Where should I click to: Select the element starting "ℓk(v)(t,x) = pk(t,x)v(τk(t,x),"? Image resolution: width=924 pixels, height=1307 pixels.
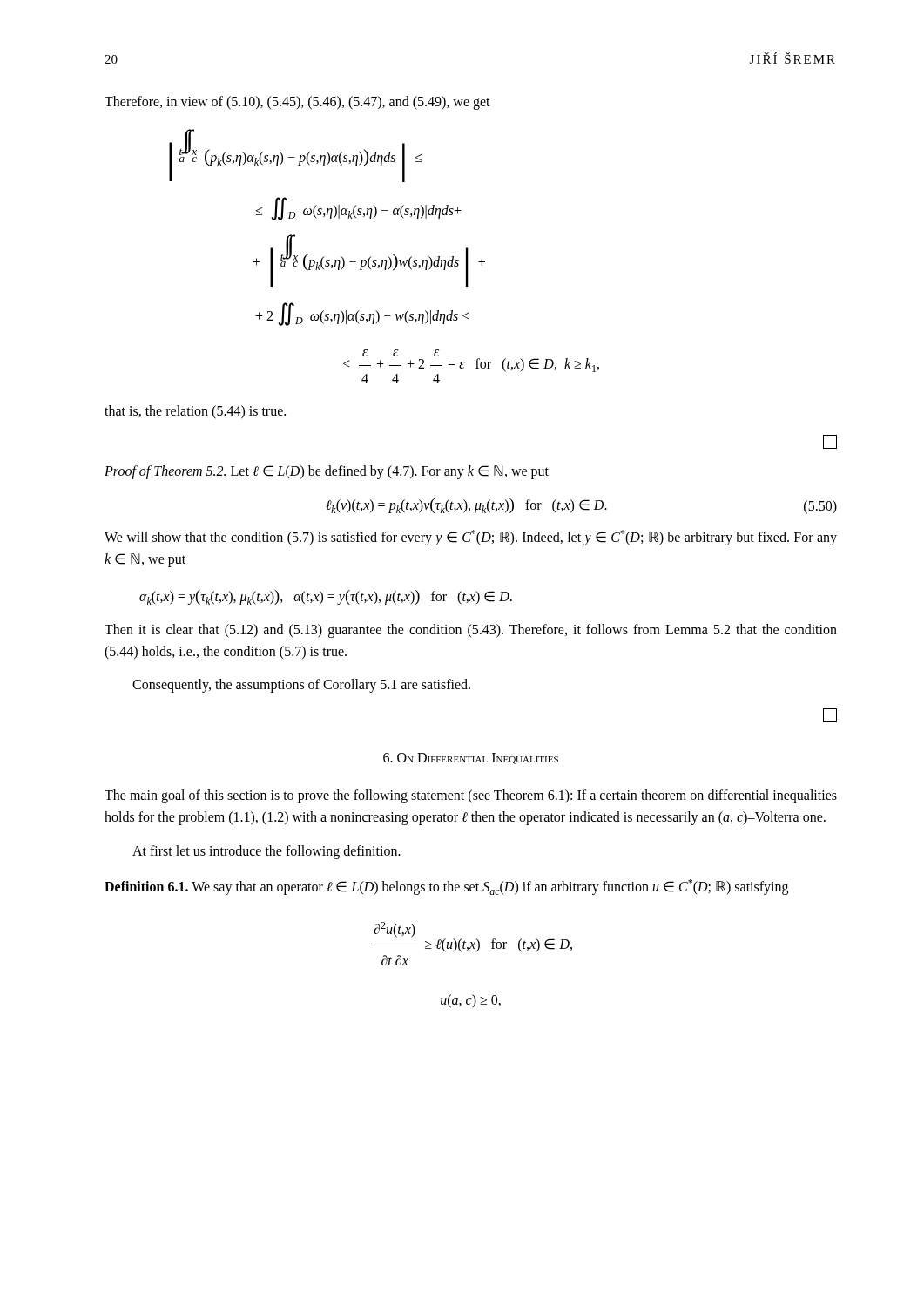pyautogui.click(x=497, y=506)
